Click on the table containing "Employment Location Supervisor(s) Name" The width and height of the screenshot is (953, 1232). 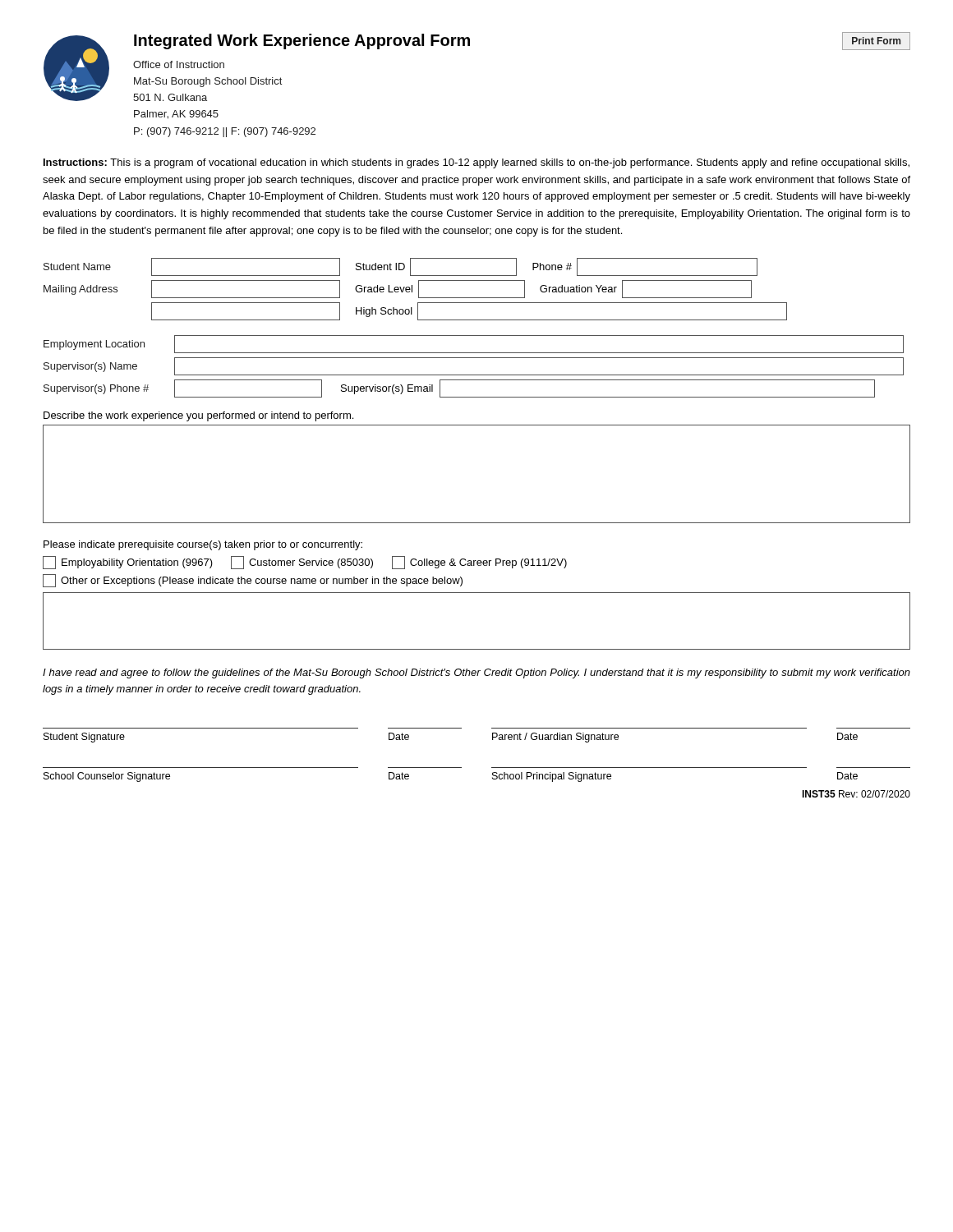476,366
